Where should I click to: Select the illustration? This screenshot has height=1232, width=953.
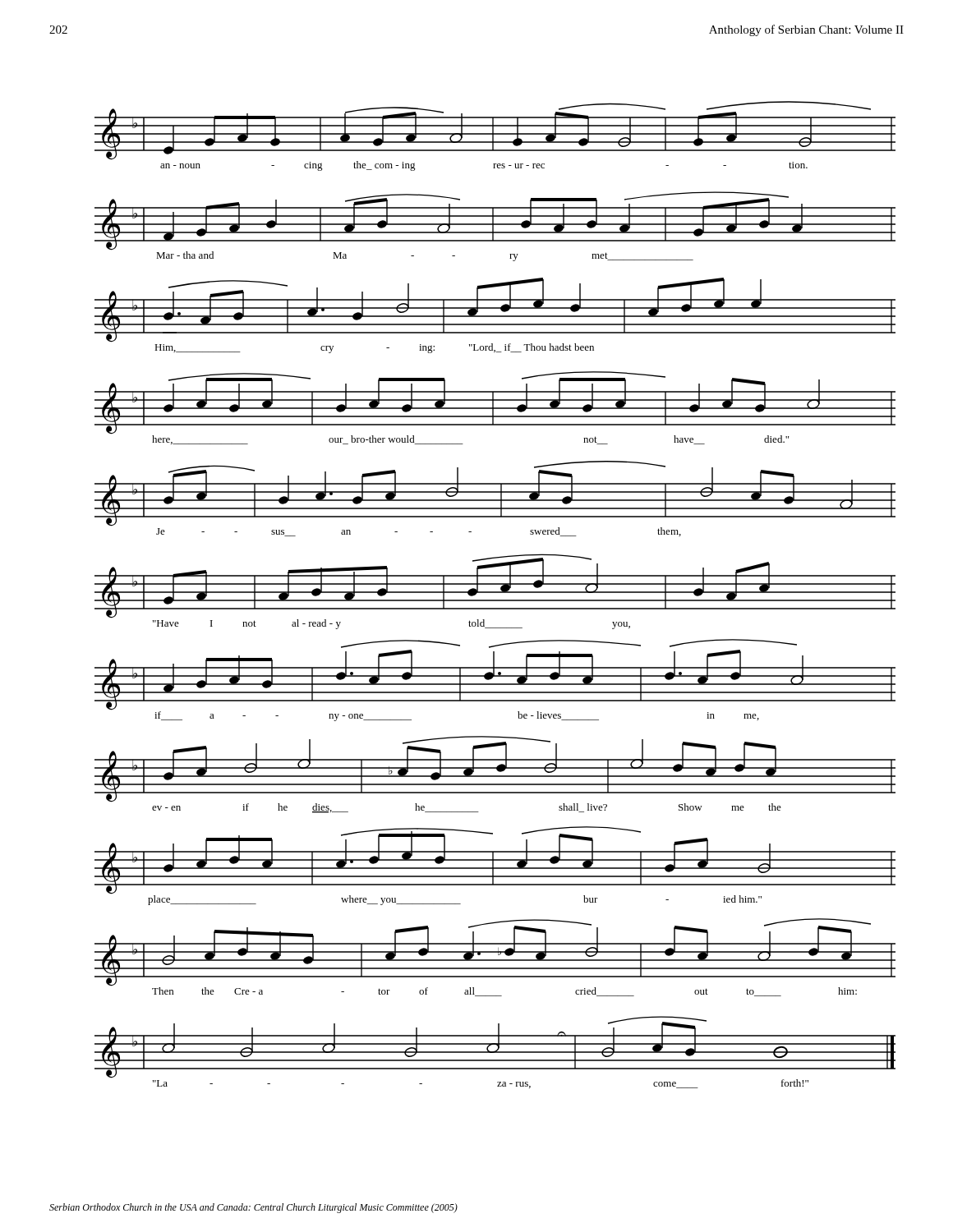(476, 618)
